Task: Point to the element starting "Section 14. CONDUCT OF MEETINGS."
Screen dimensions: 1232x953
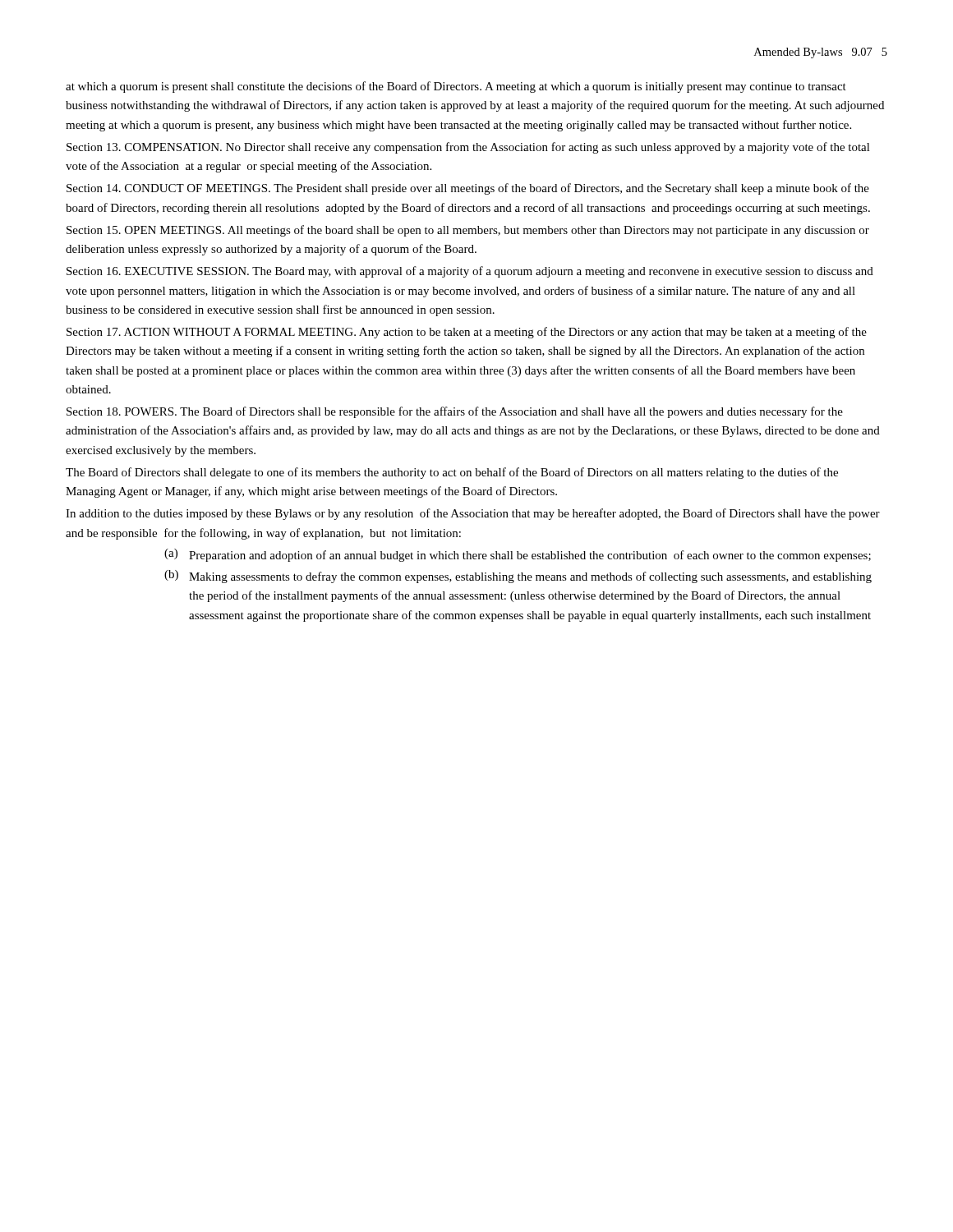Action: click(x=476, y=198)
